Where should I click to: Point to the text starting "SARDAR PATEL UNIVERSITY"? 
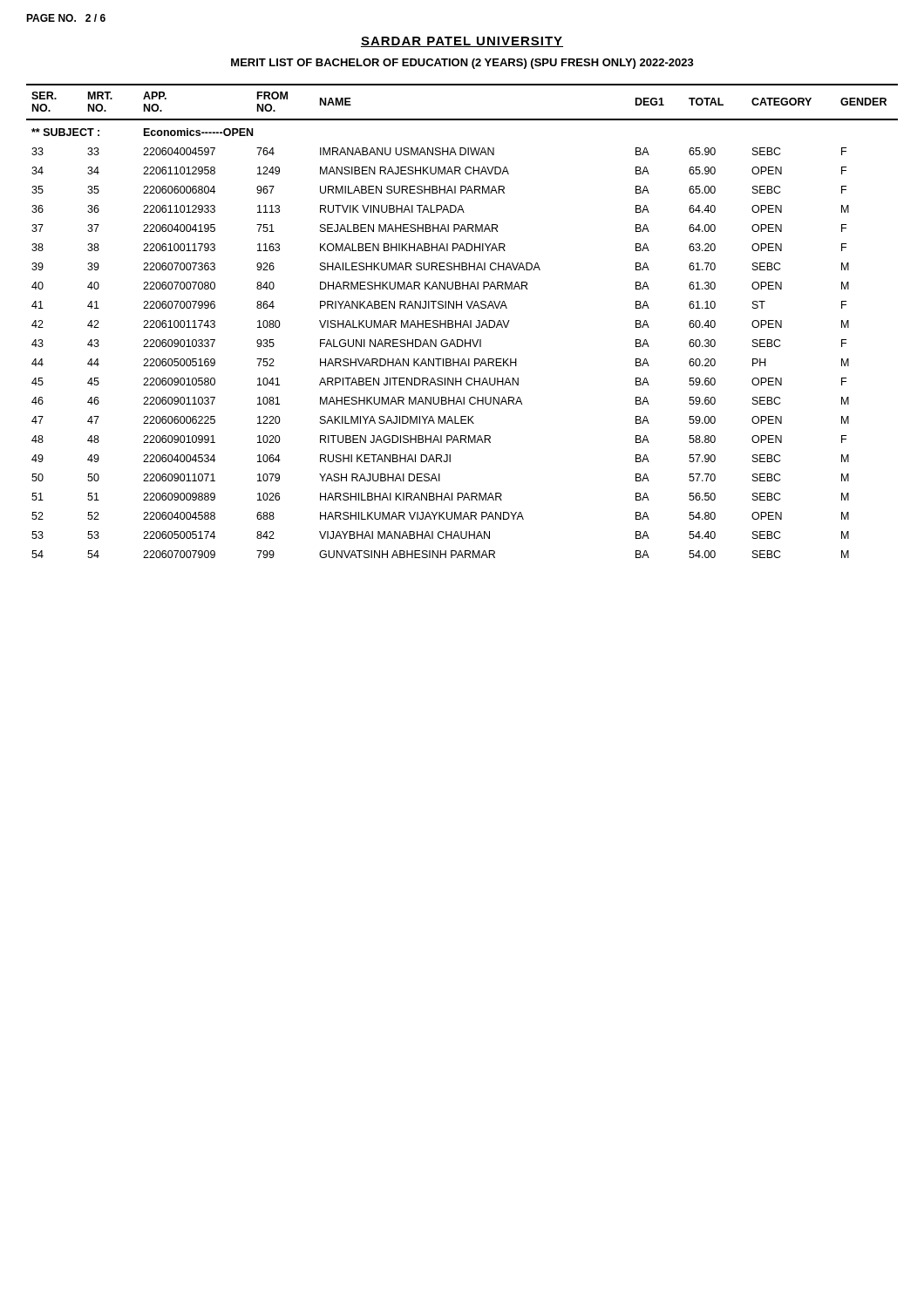(x=462, y=41)
